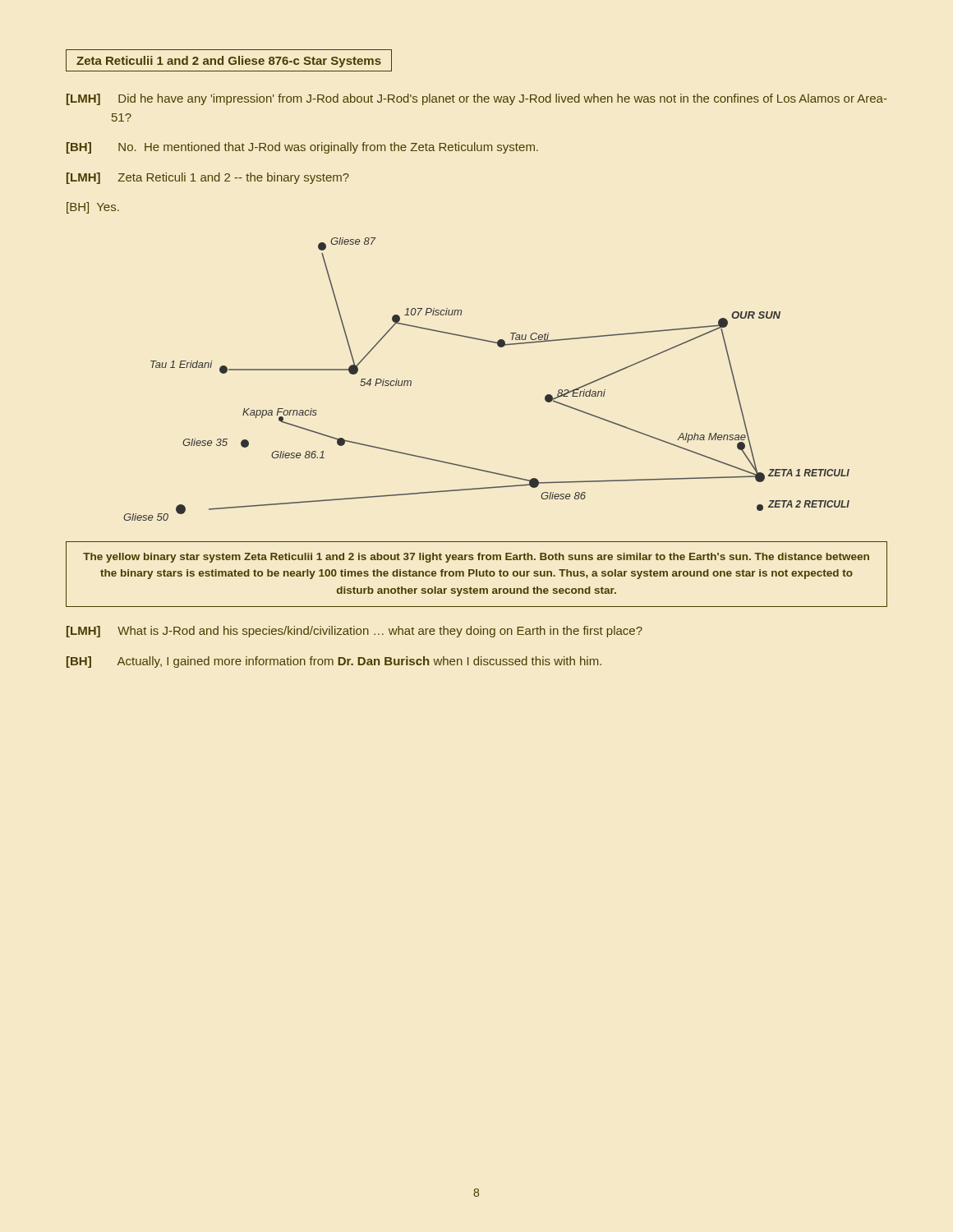
Task: Locate the block of text that opens with "[LMH] What is J-Rod and his"
Action: pyautogui.click(x=476, y=631)
